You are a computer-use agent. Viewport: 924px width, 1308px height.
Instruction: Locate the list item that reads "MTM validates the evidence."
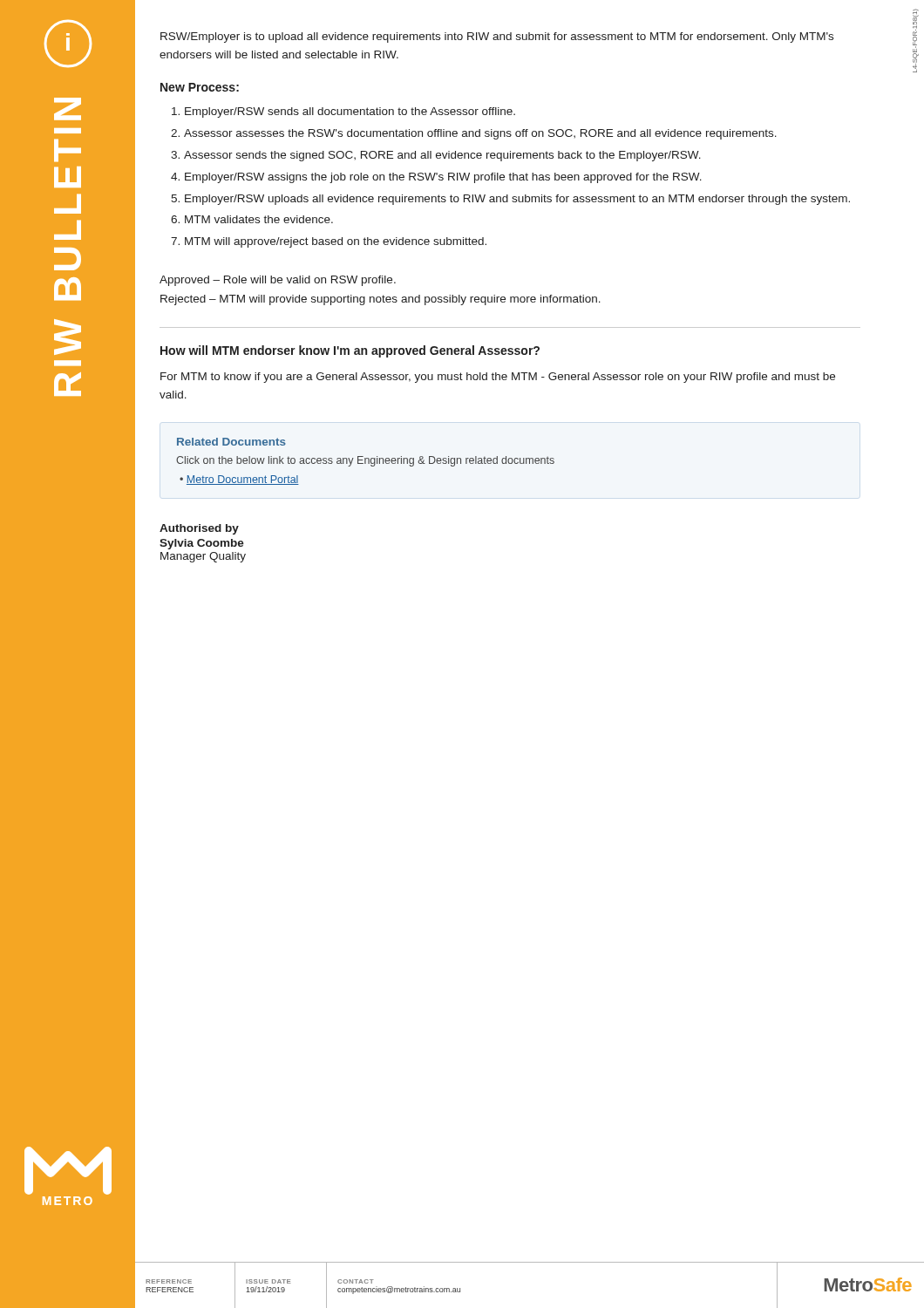[x=259, y=220]
